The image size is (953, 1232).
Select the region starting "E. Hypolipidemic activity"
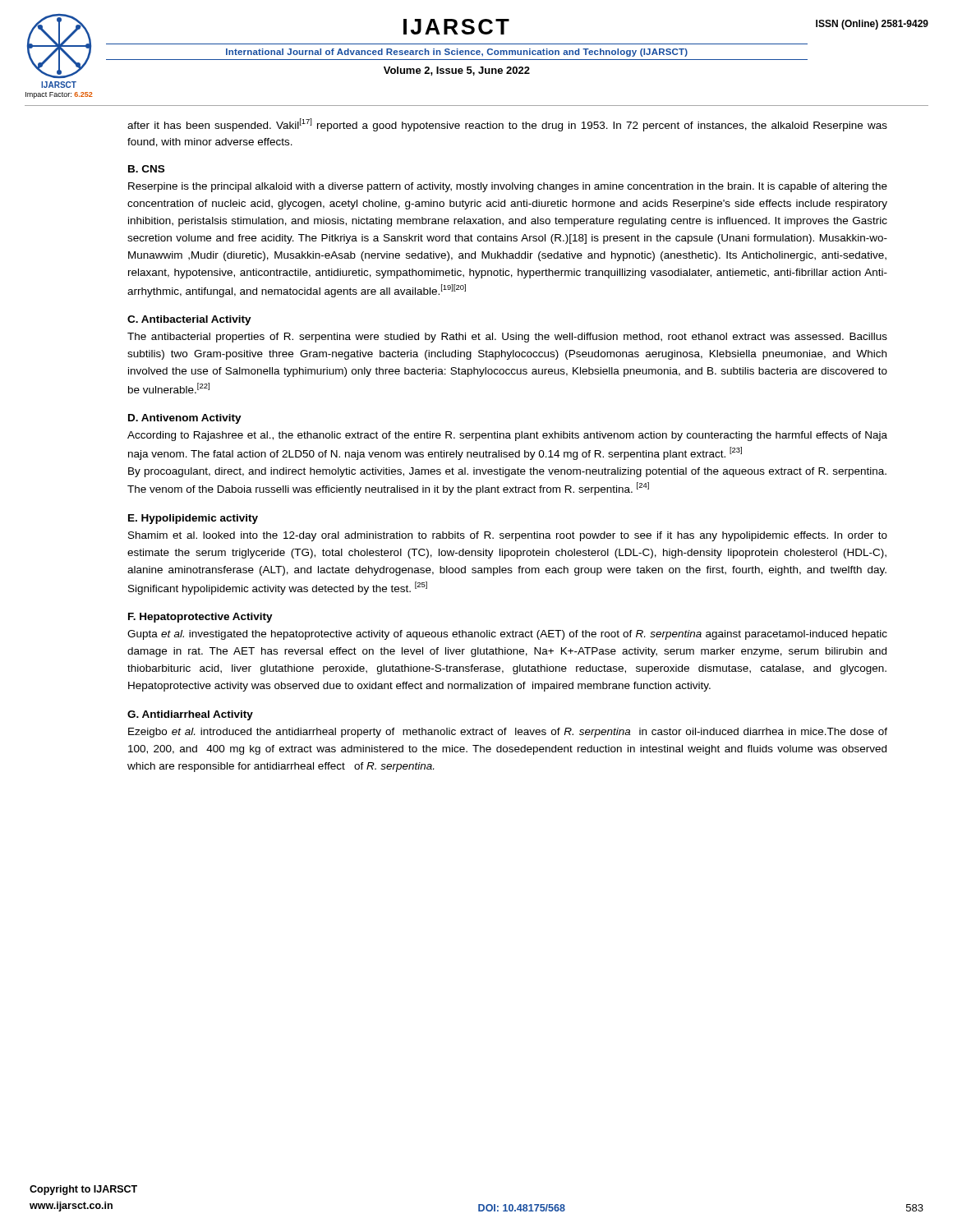point(193,518)
